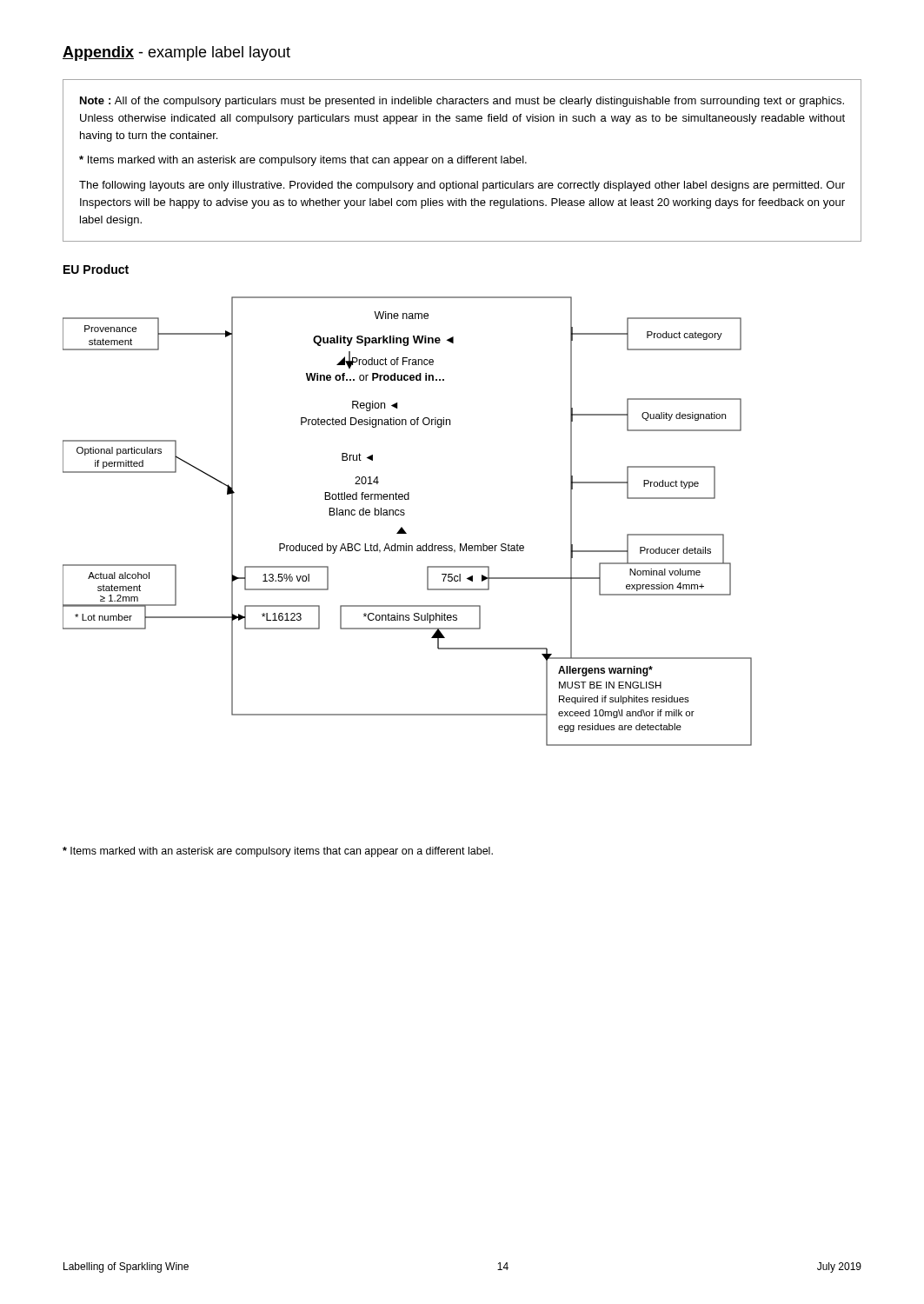Point to the text starting "Appendix - example label"
924x1304 pixels.
click(176, 52)
